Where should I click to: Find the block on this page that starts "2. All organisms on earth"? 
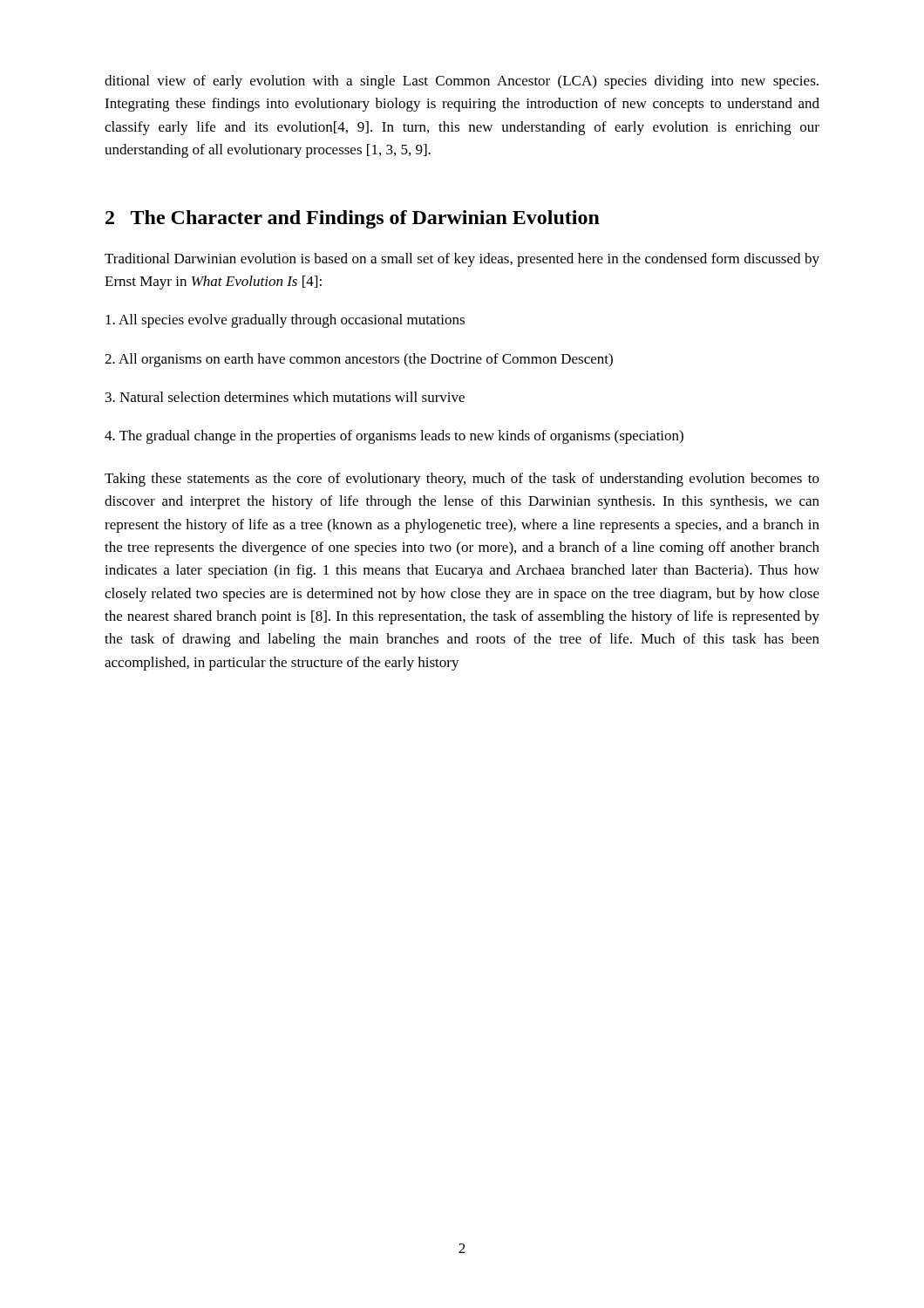click(x=359, y=359)
